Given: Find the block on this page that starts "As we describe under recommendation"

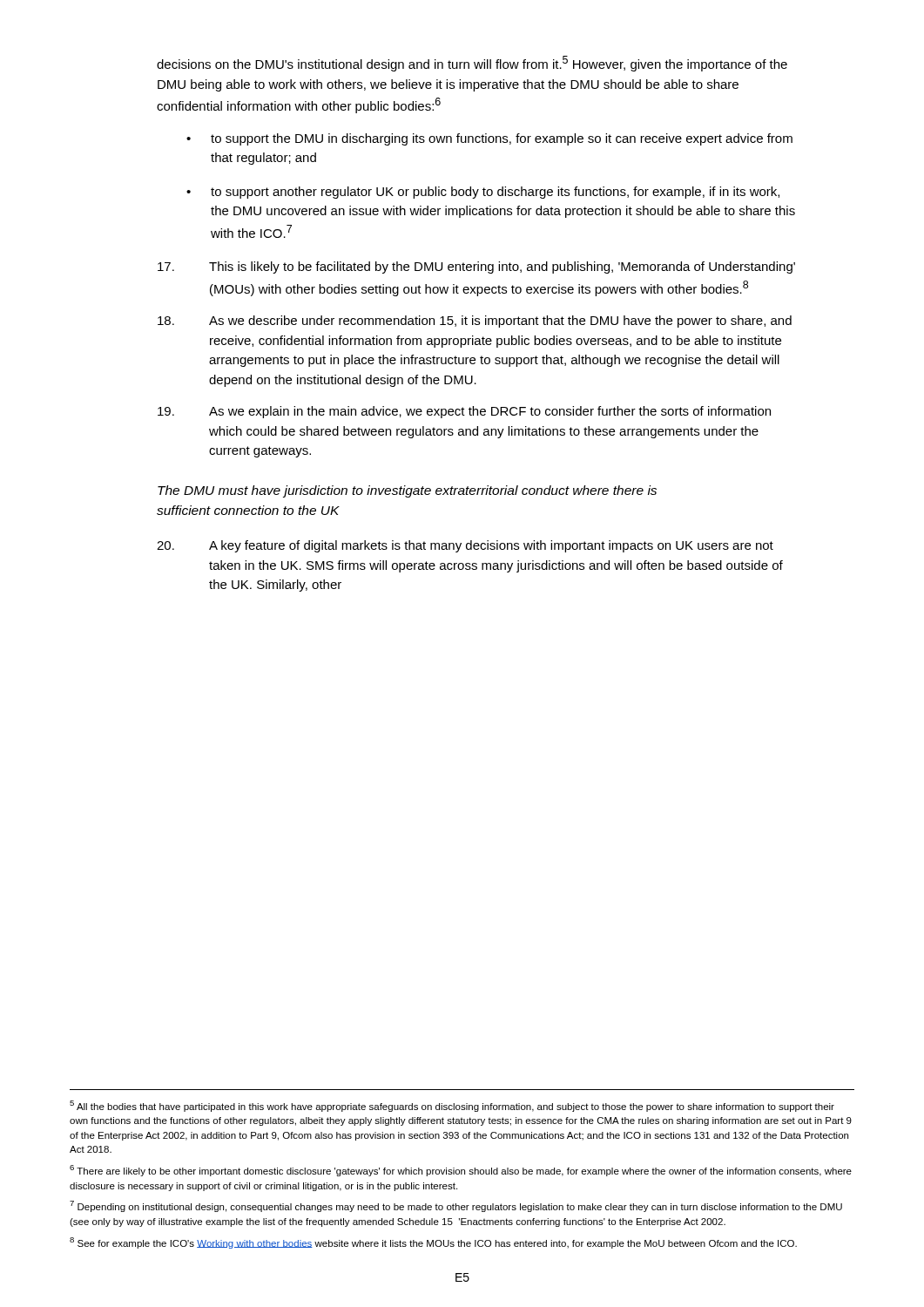Looking at the screenshot, I should [479, 350].
